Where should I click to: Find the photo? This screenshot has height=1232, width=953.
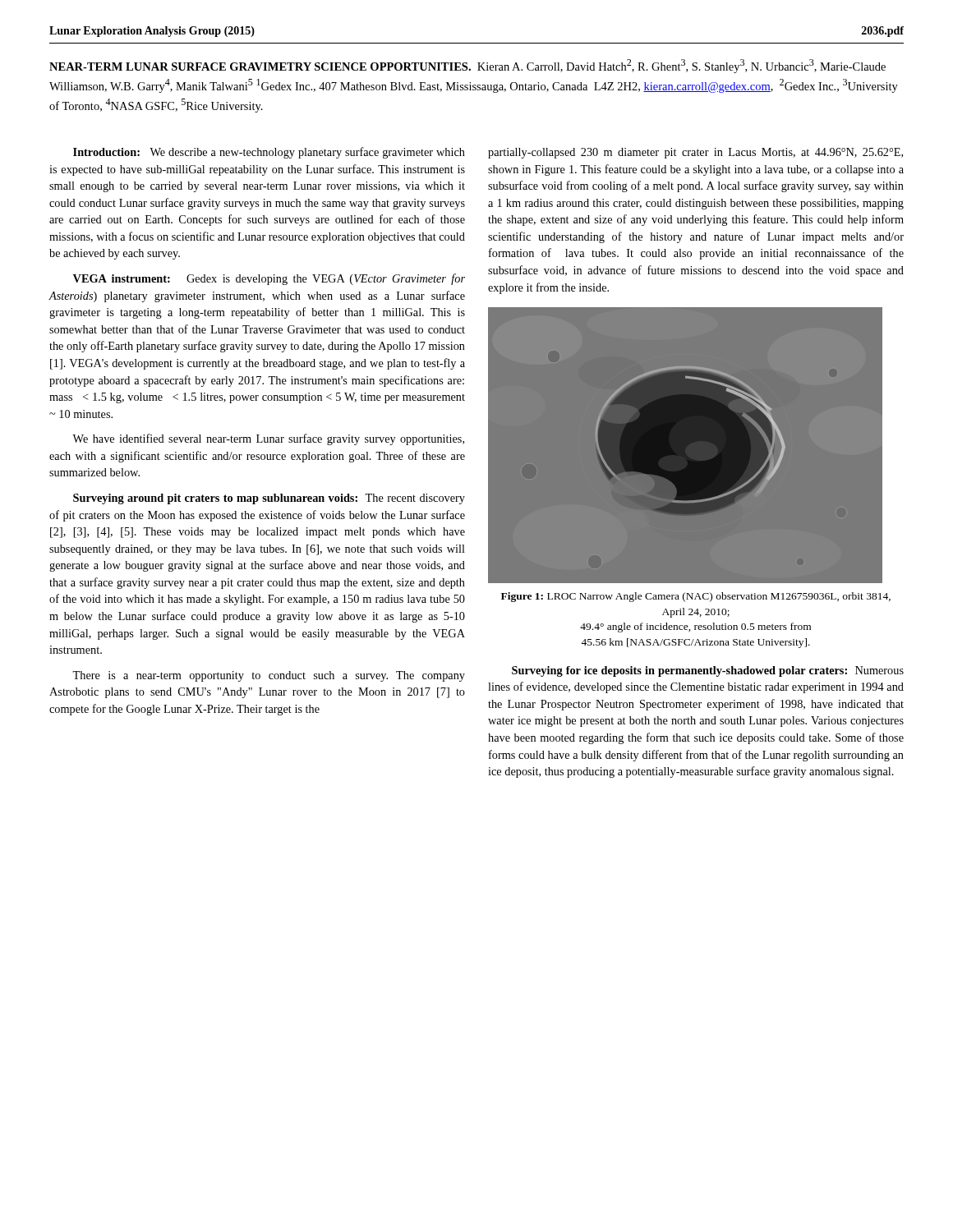[696, 445]
